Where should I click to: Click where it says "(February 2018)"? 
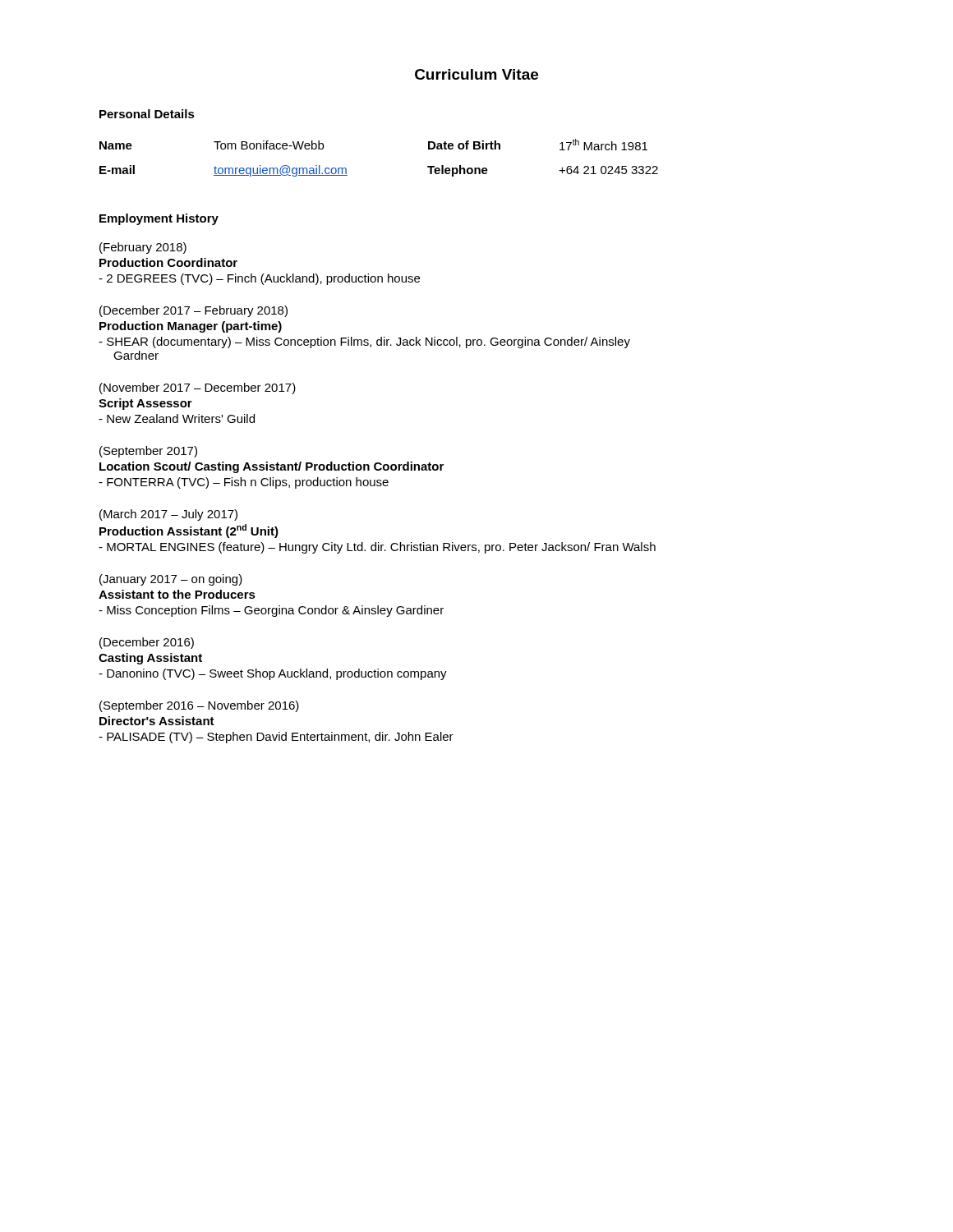pos(143,247)
